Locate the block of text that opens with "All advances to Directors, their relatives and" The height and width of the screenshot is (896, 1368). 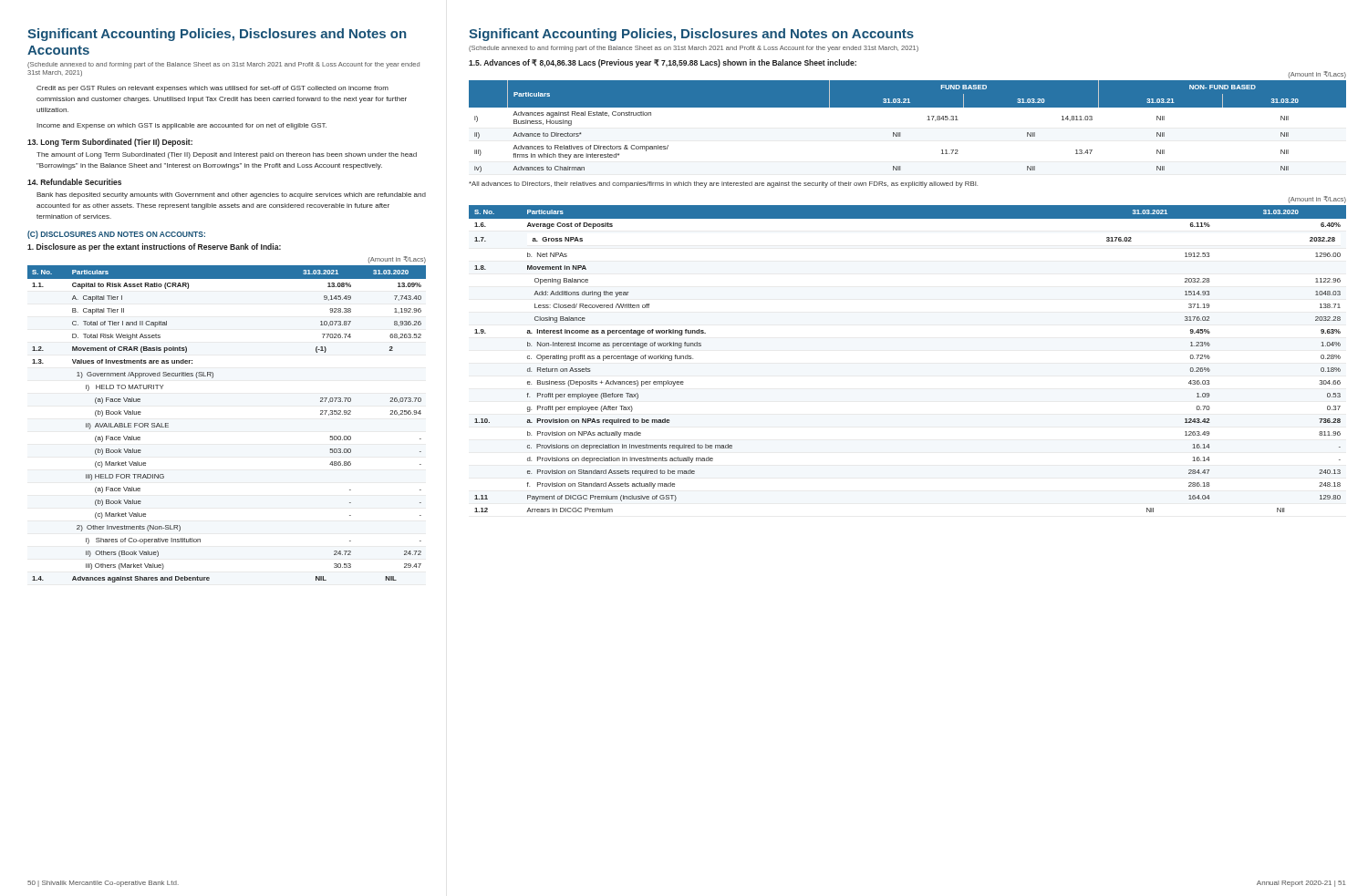click(724, 184)
